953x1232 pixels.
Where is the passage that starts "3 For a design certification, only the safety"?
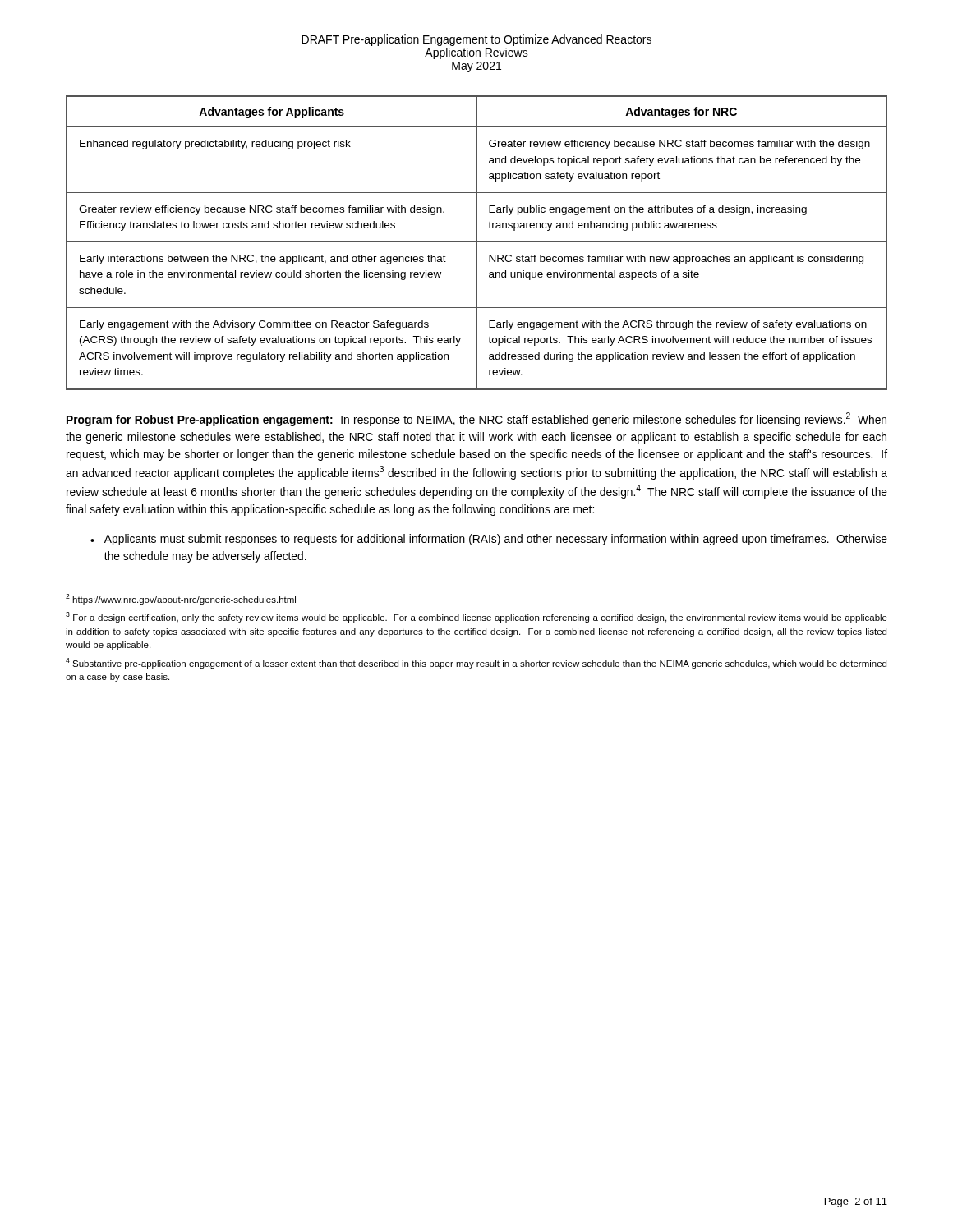point(476,630)
